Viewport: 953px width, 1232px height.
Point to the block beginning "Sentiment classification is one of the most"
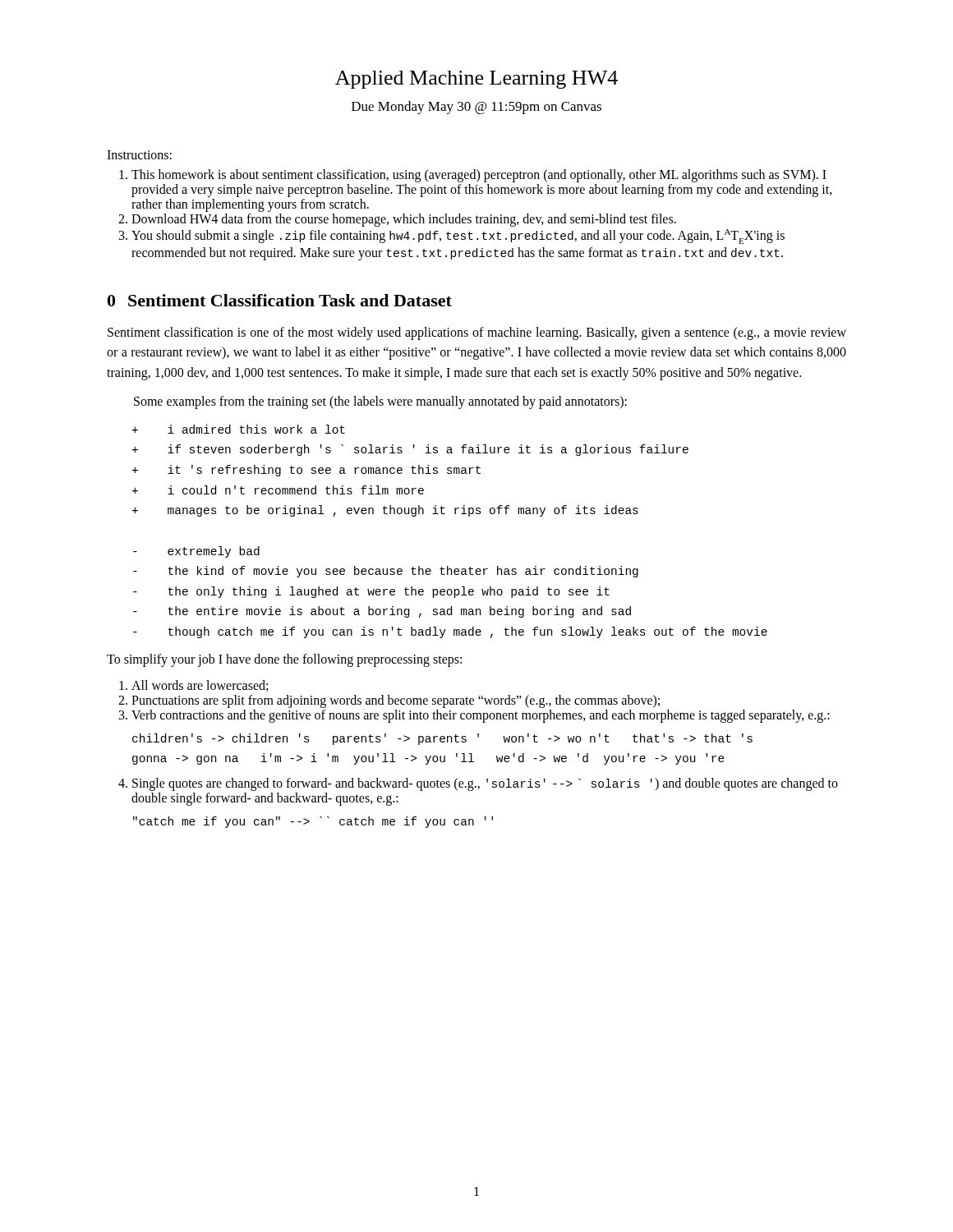point(476,352)
